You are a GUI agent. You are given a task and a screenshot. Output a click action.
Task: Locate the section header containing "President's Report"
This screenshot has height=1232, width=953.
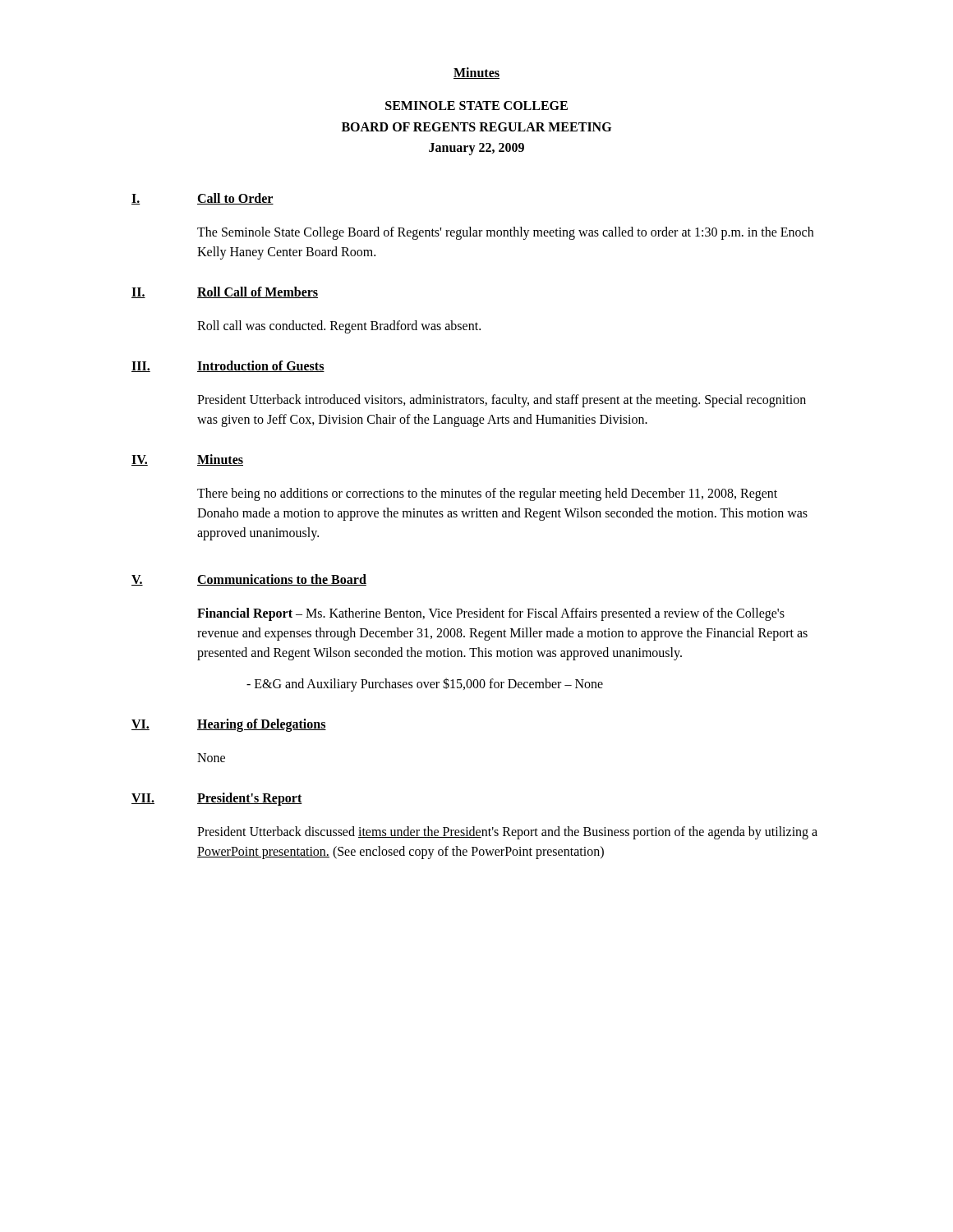point(249,798)
